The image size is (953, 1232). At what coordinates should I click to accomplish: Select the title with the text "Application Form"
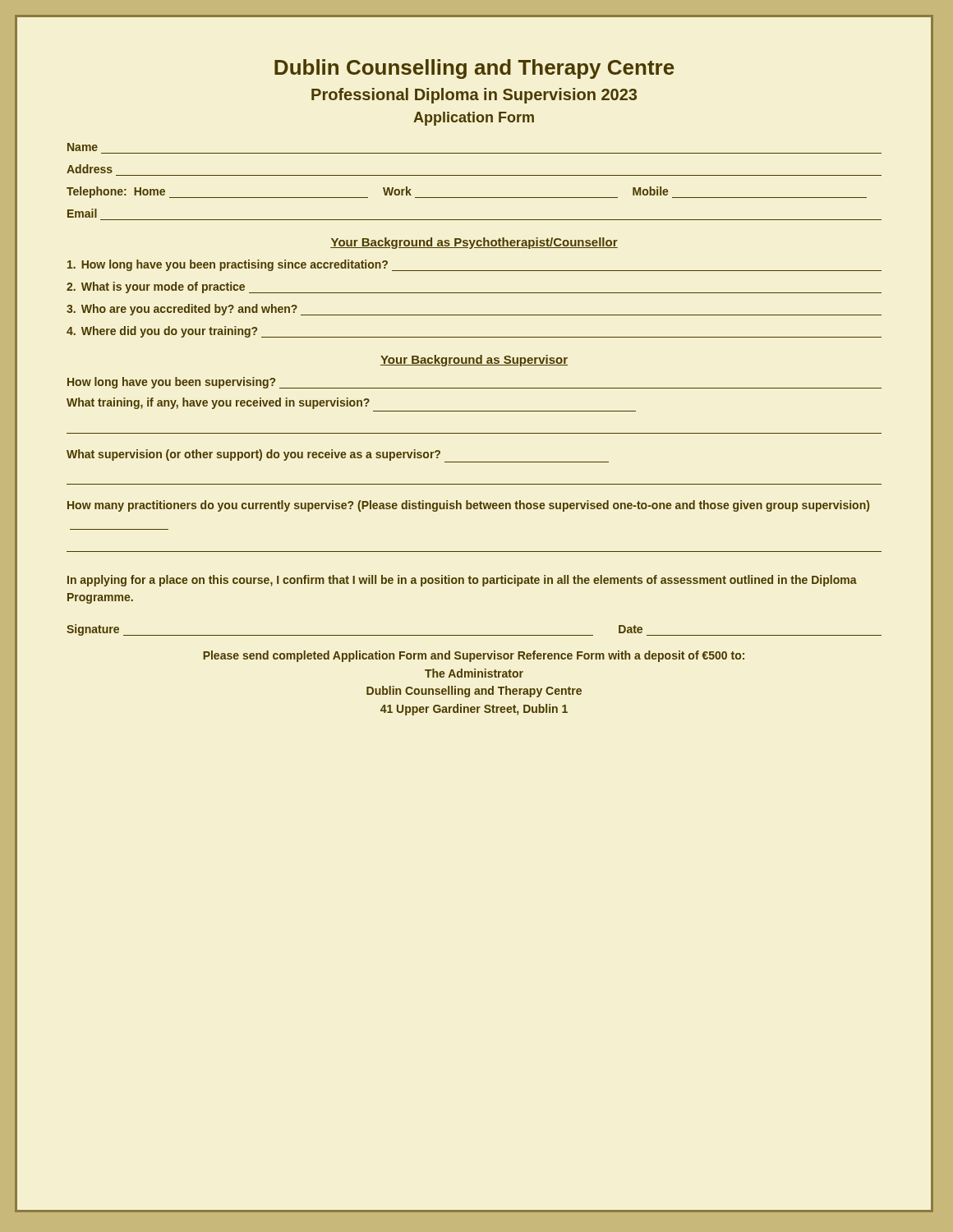(474, 118)
